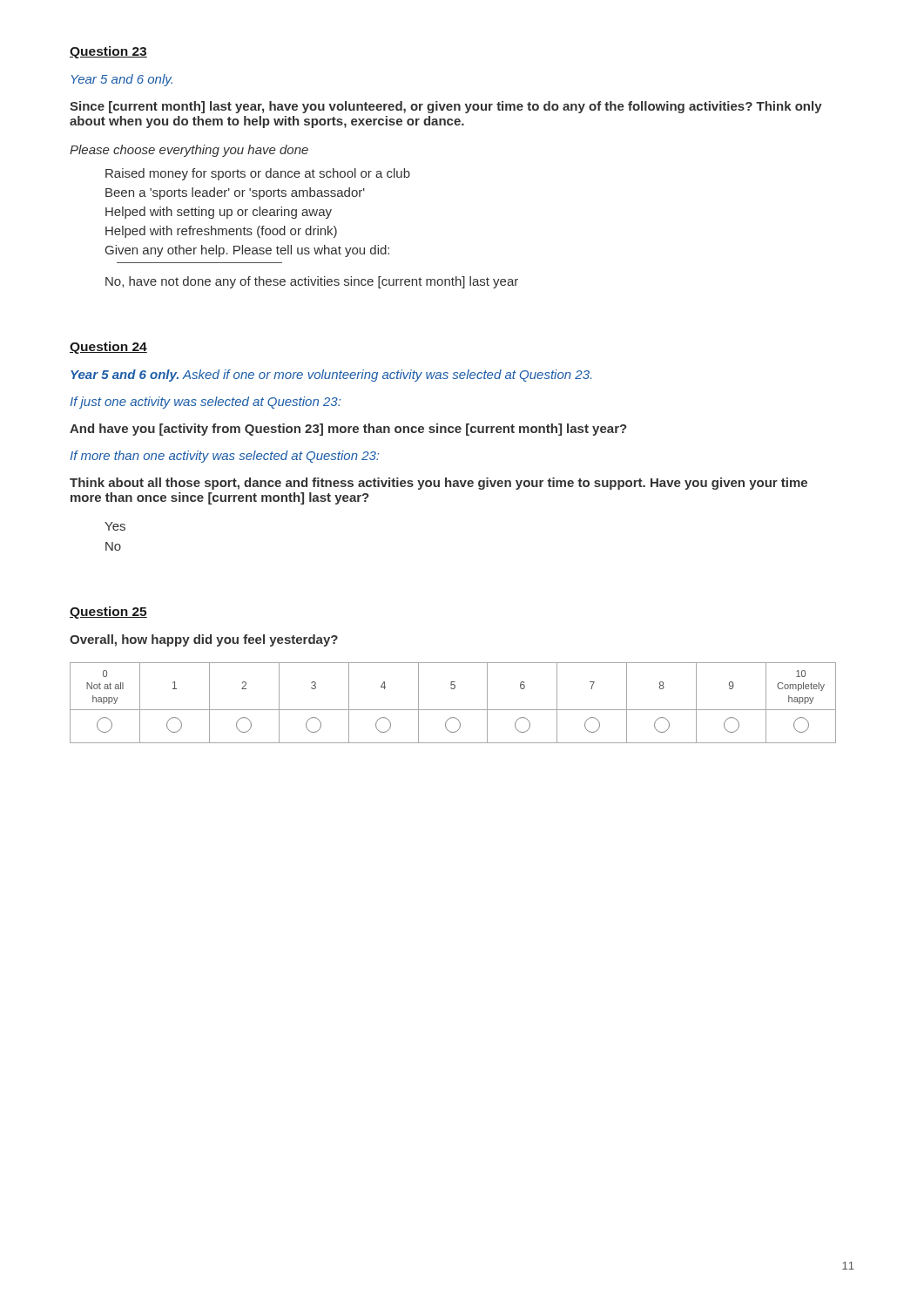This screenshot has width=924, height=1307.
Task: Click the passage that begins "Think about all those sport, dance and fitness"
Action: coord(439,490)
